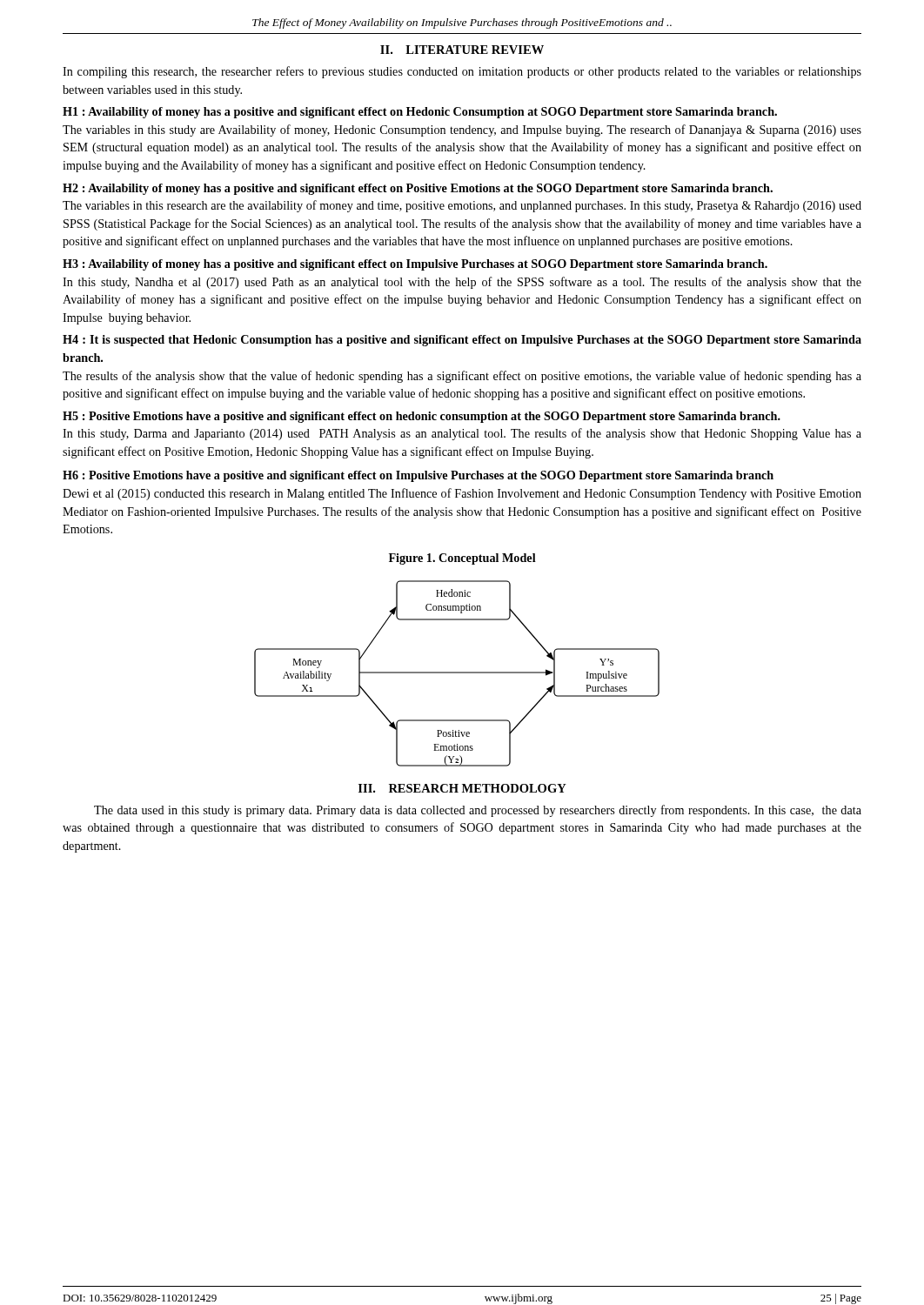
Task: Locate the text block starting "H6 : Positive Emotions"
Action: pos(418,475)
